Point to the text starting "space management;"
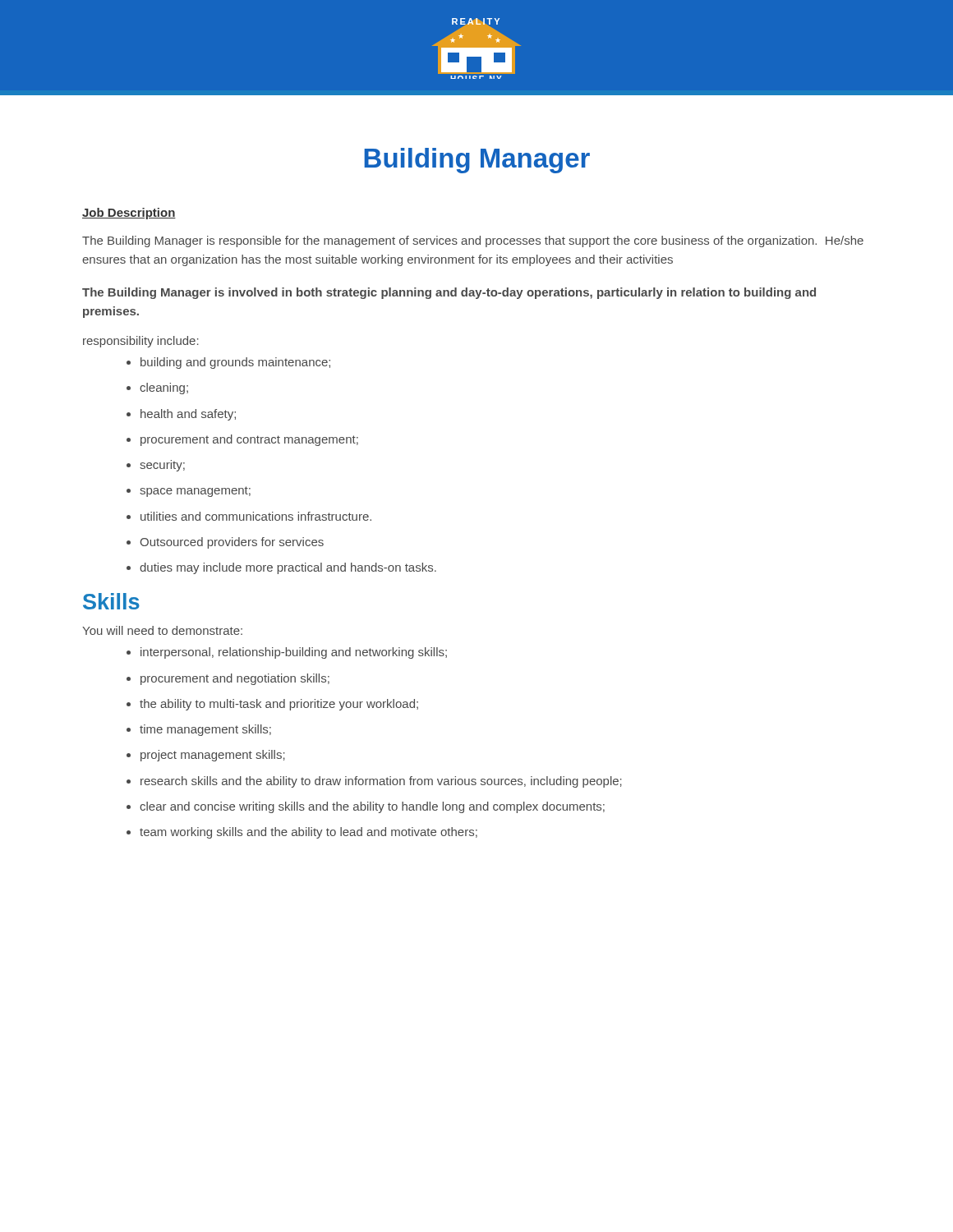 [196, 490]
